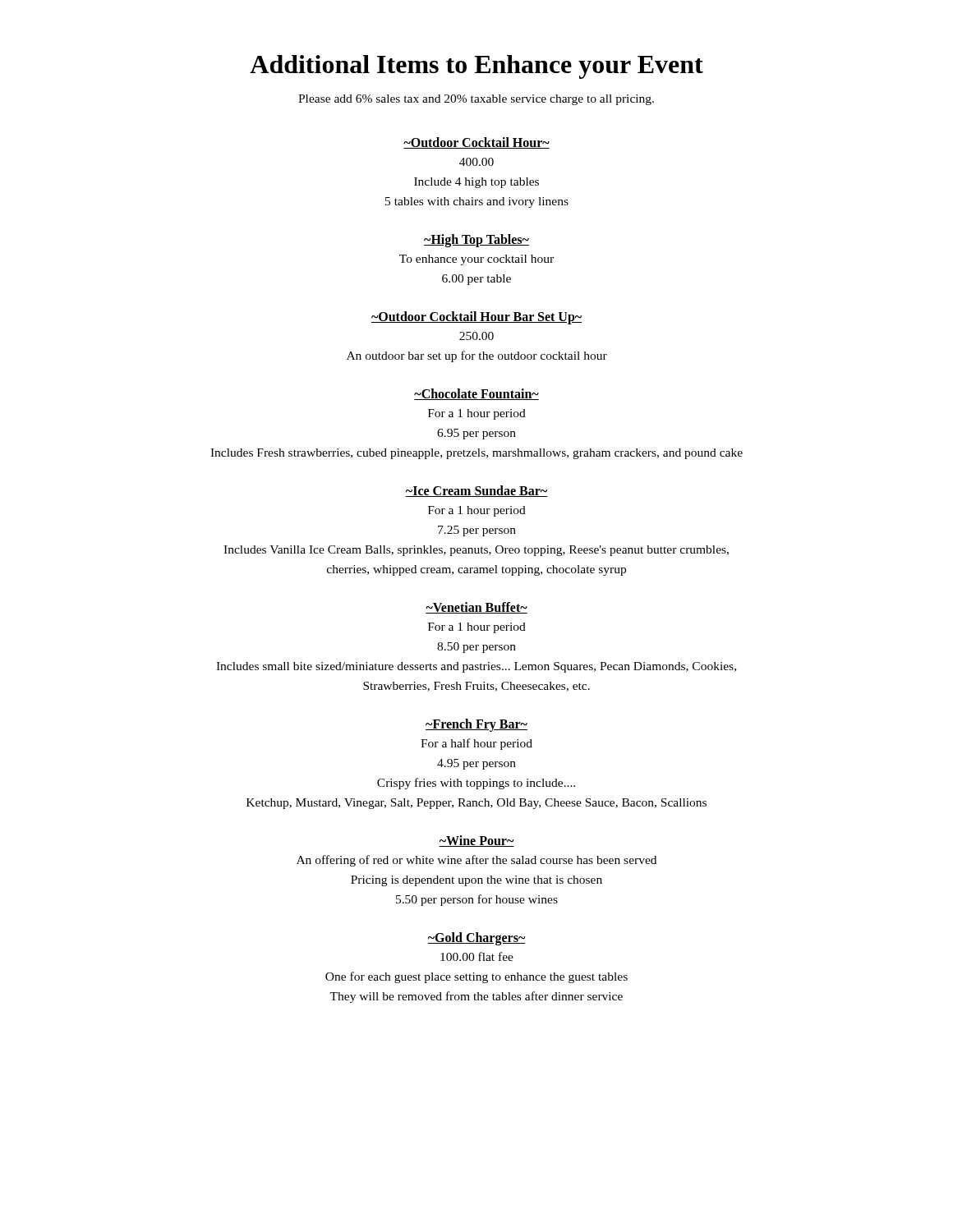
Task: Point to "~Outdoor Cocktail Hour Bar Set Up~"
Action: click(x=476, y=317)
